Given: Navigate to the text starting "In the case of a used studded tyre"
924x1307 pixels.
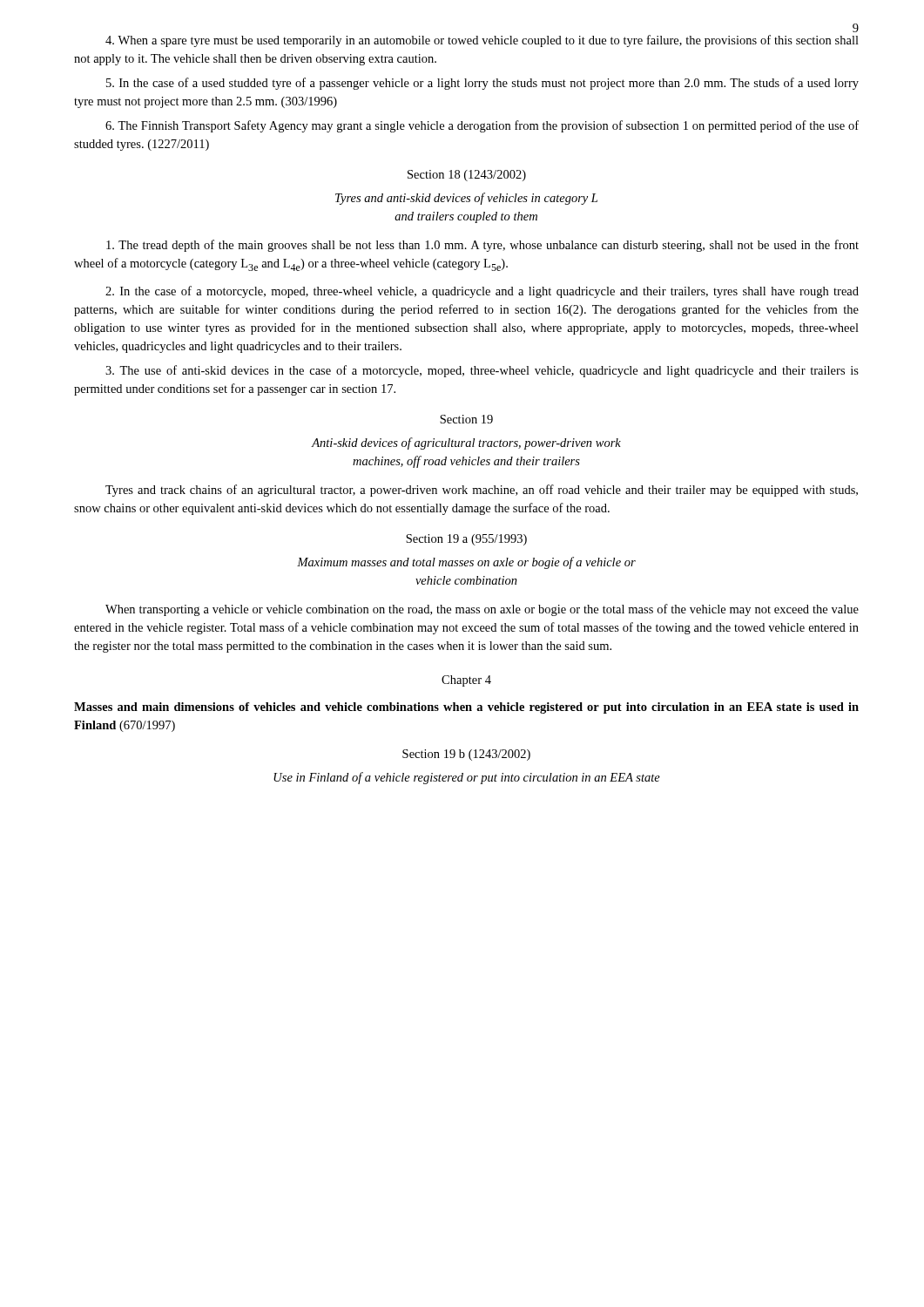Looking at the screenshot, I should [x=466, y=92].
